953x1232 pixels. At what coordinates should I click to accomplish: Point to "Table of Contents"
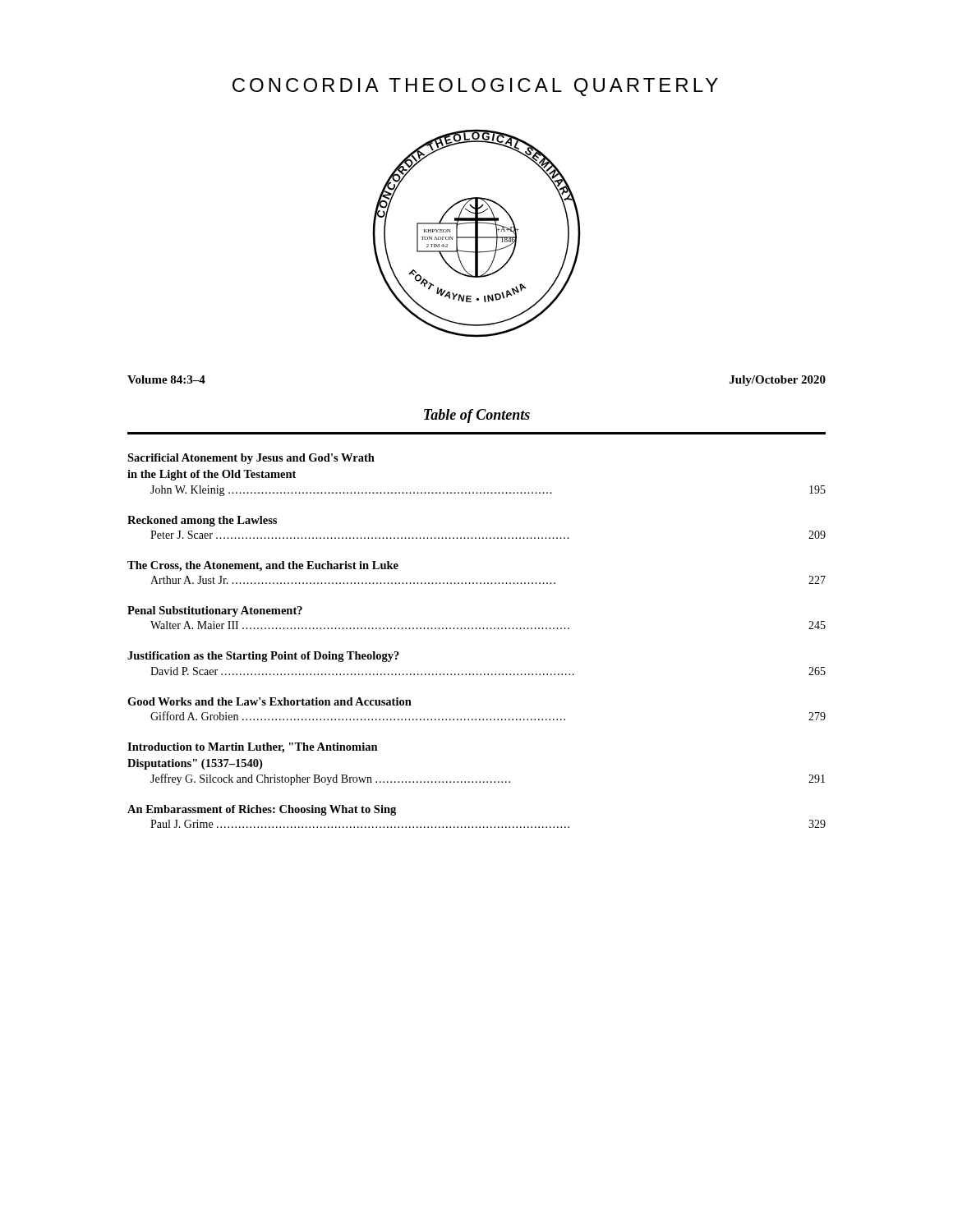pos(476,415)
